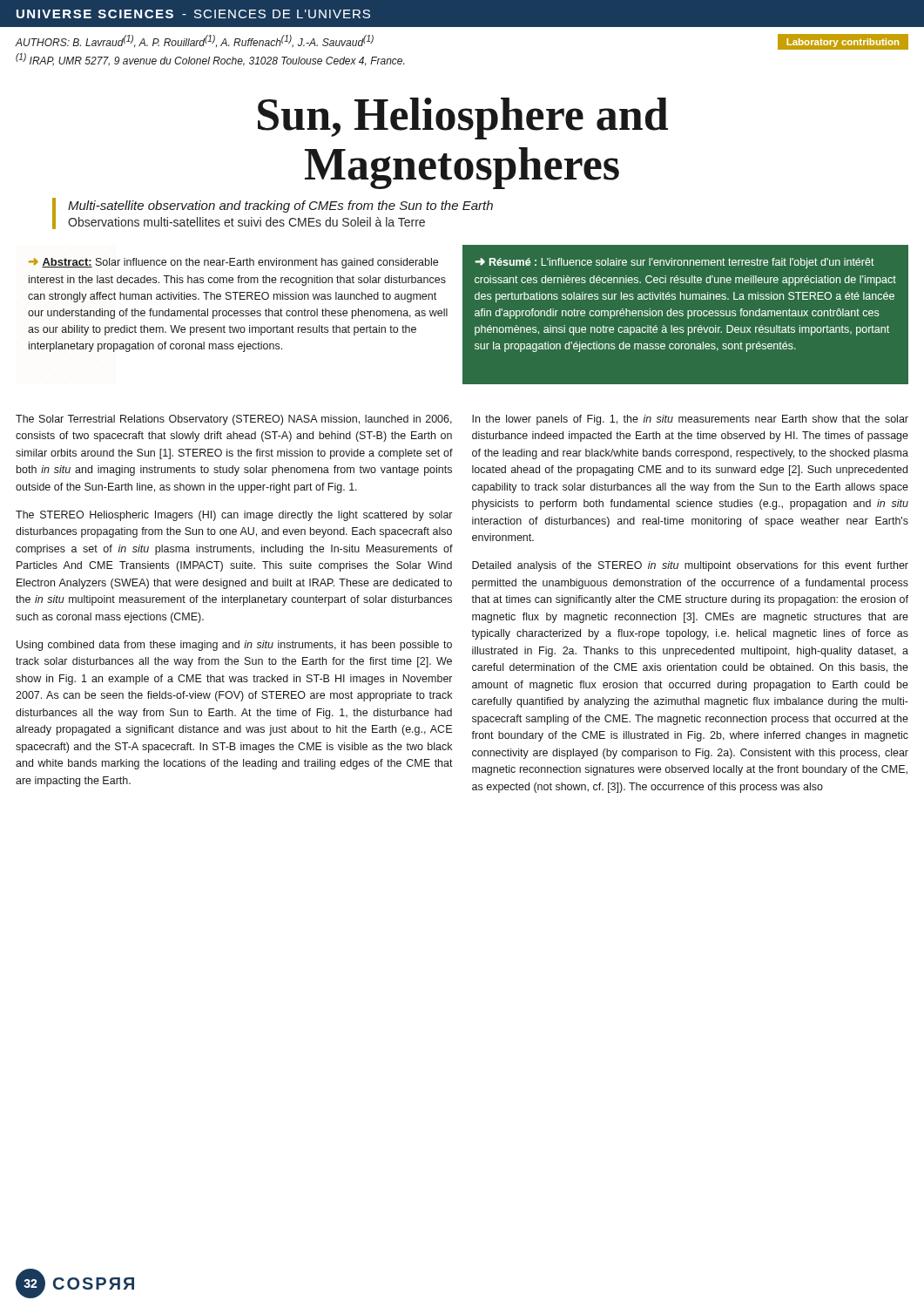Where does it say "Sun, Heliosphere andMagnetospheres"?

tap(462, 140)
